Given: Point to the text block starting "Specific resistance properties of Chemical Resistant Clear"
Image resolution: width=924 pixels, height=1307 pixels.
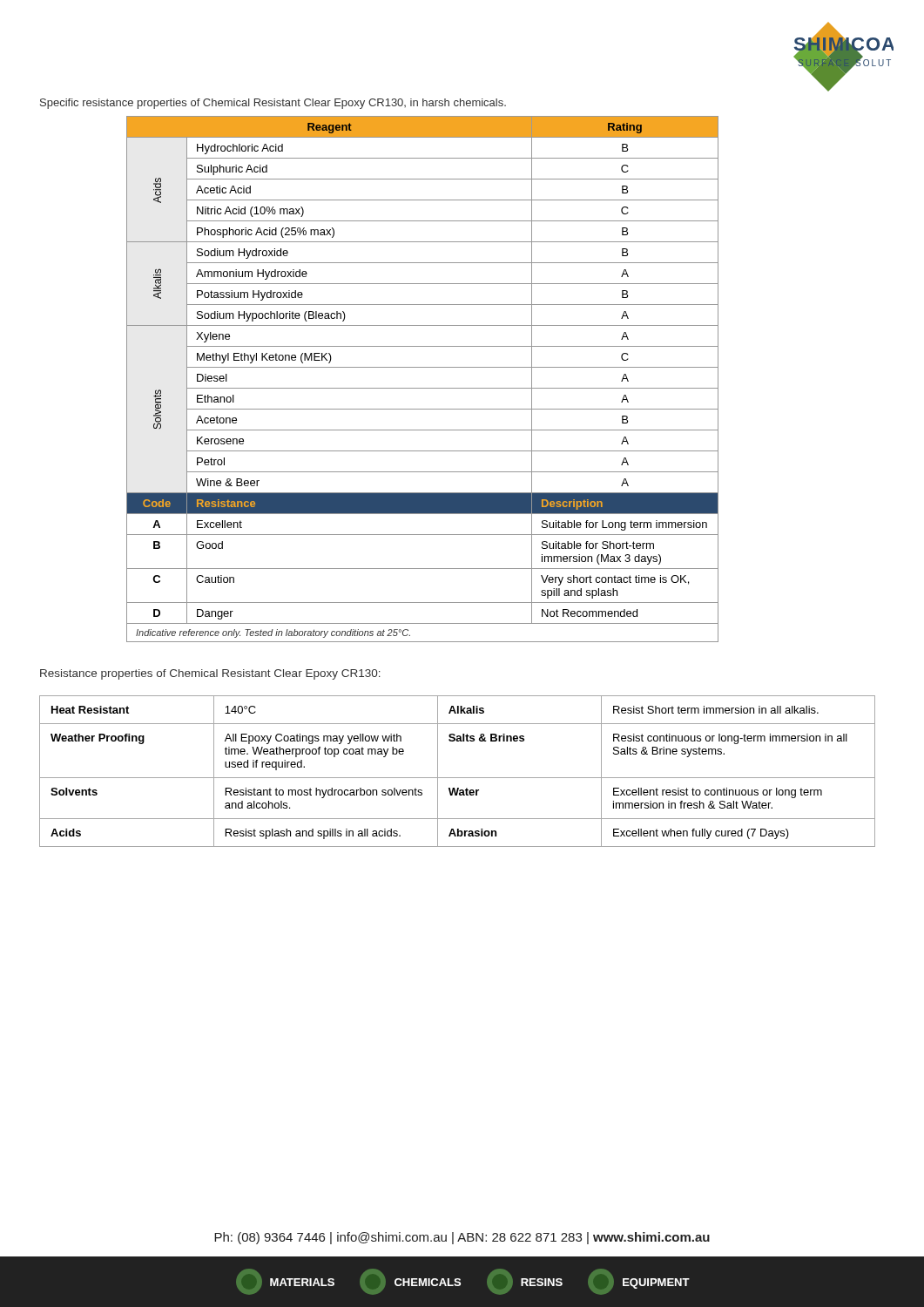Looking at the screenshot, I should [273, 102].
